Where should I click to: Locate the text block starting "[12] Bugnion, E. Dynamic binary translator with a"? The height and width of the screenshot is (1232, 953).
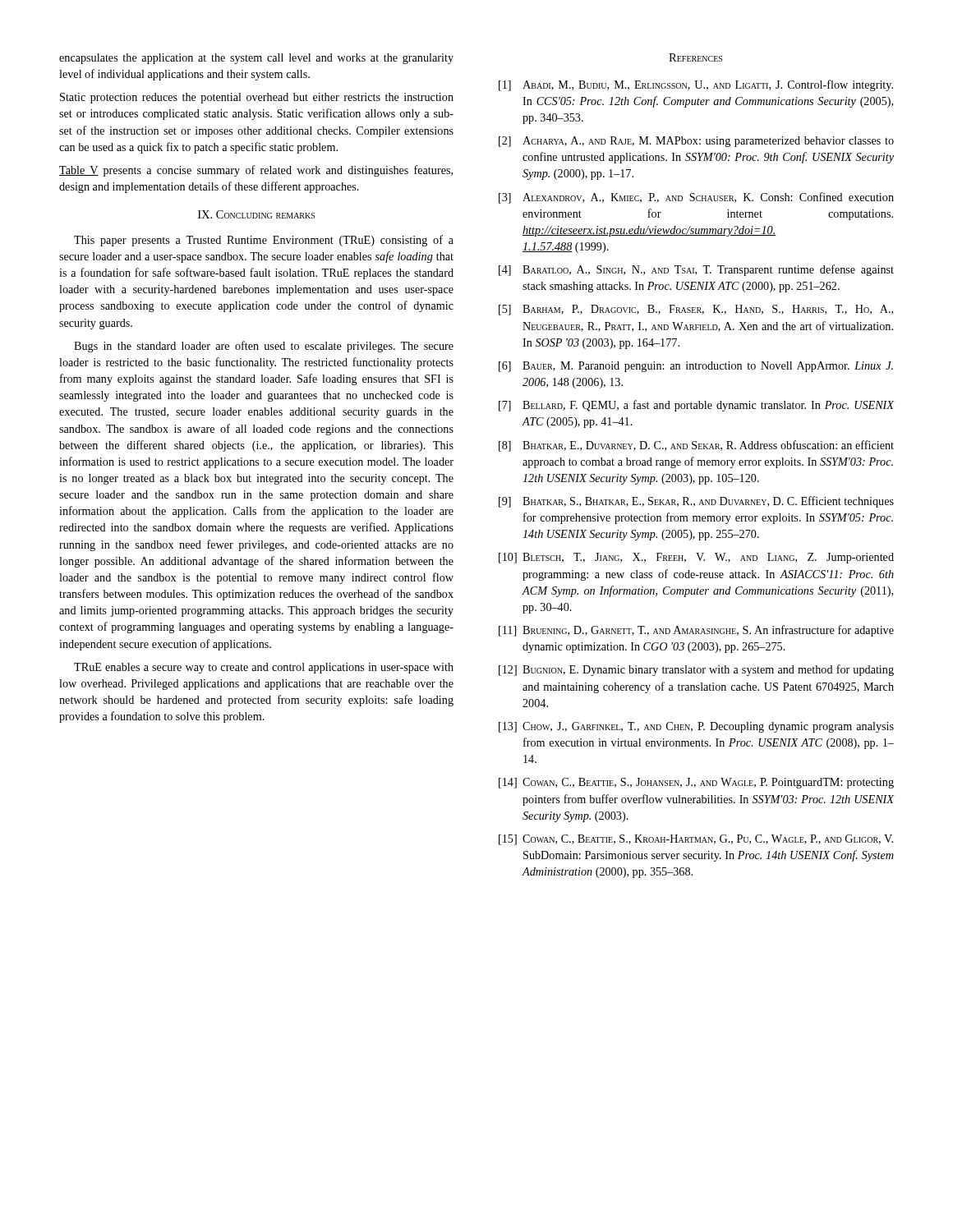[x=696, y=686]
